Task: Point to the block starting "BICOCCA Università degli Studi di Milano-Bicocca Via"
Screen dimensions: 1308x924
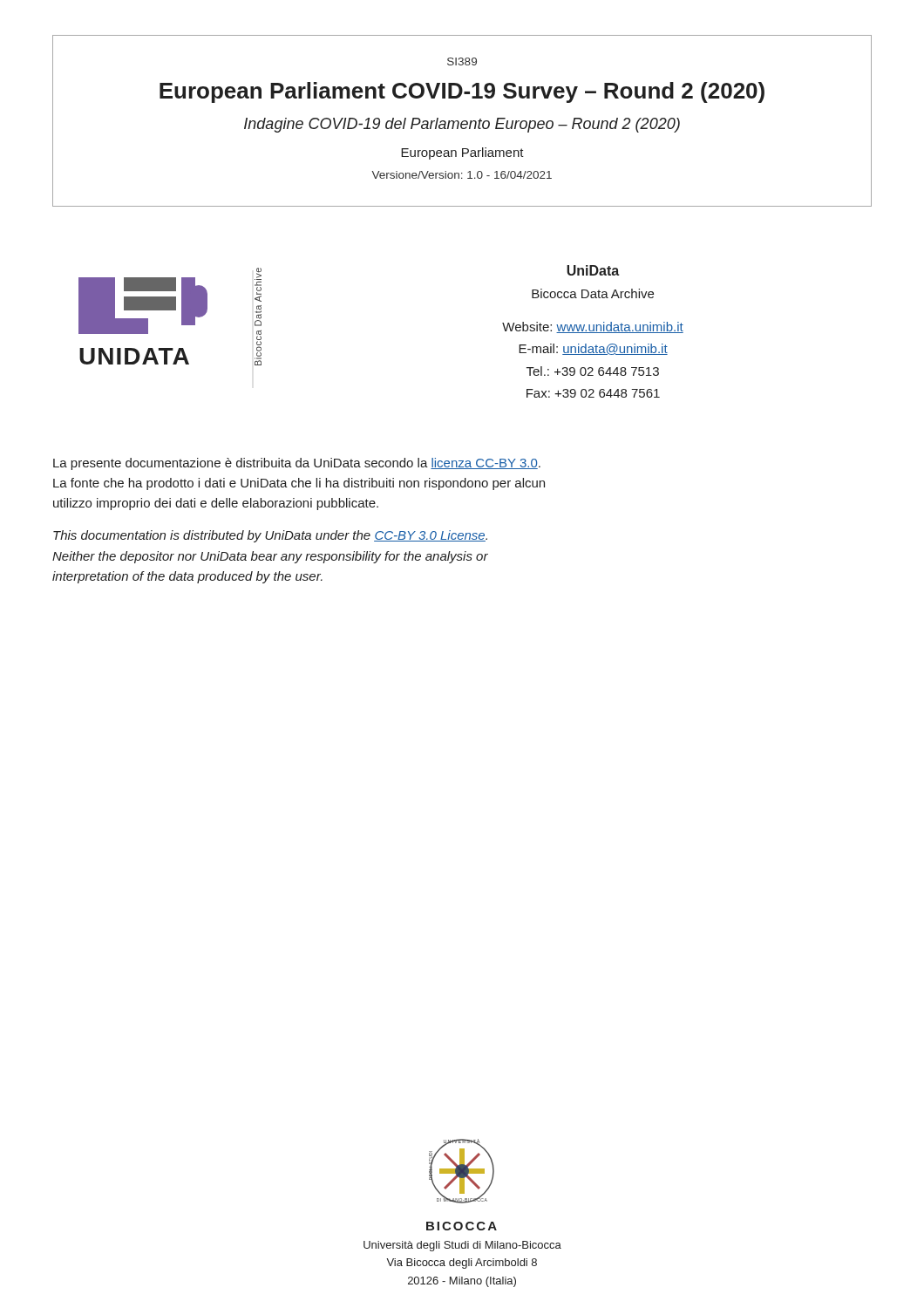Action: point(462,1251)
